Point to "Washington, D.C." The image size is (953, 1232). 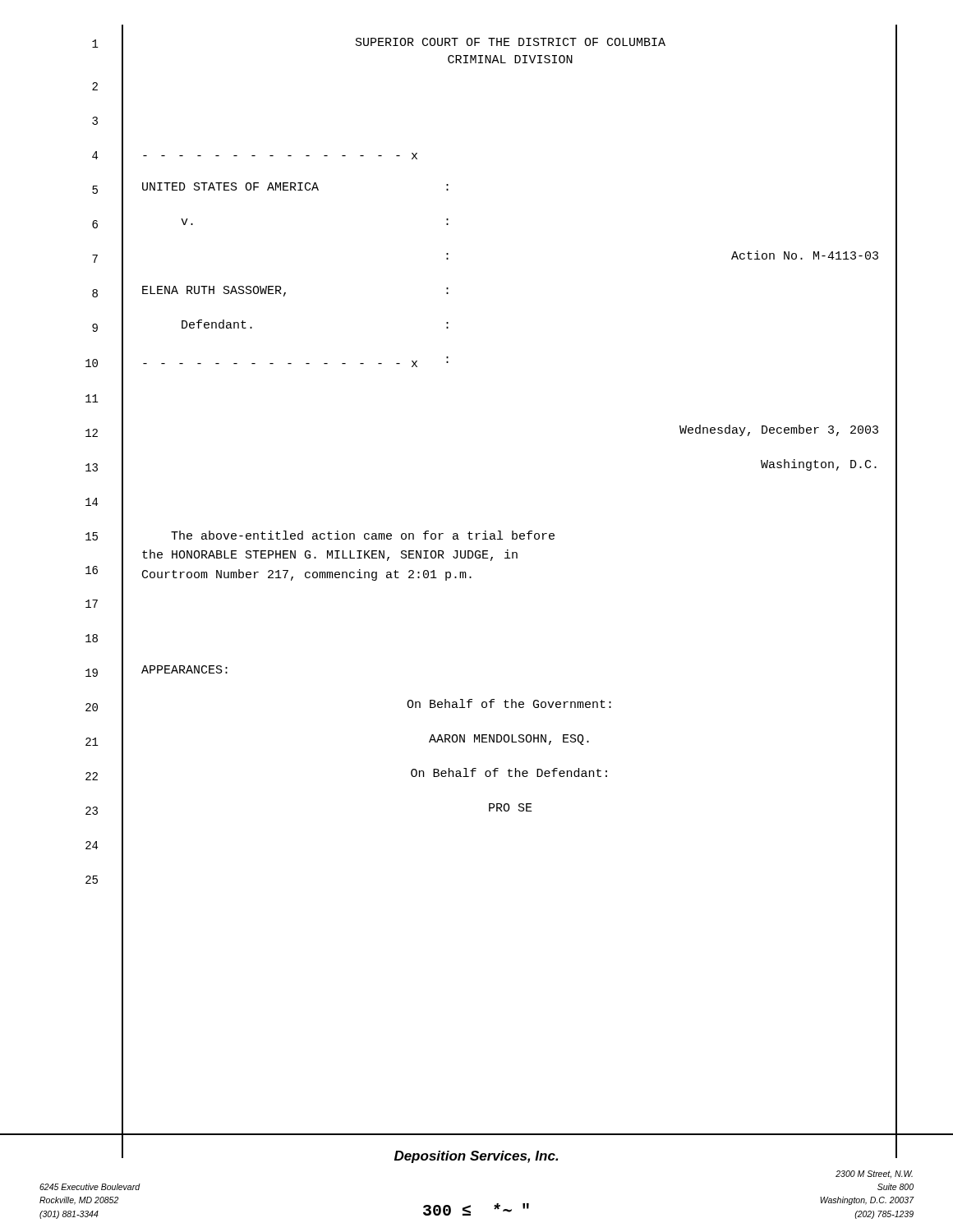tap(820, 465)
